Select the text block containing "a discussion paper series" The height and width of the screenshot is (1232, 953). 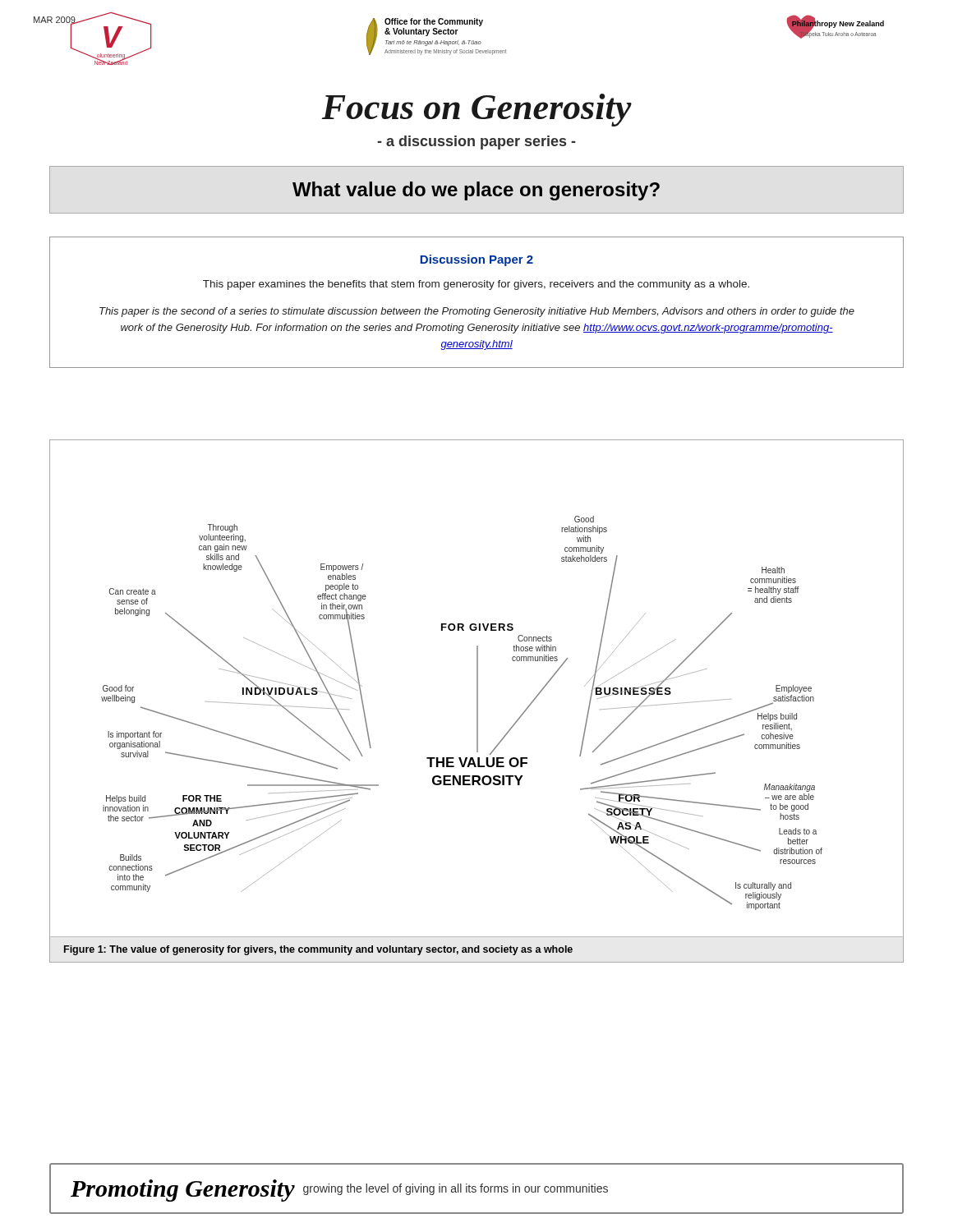tap(476, 141)
